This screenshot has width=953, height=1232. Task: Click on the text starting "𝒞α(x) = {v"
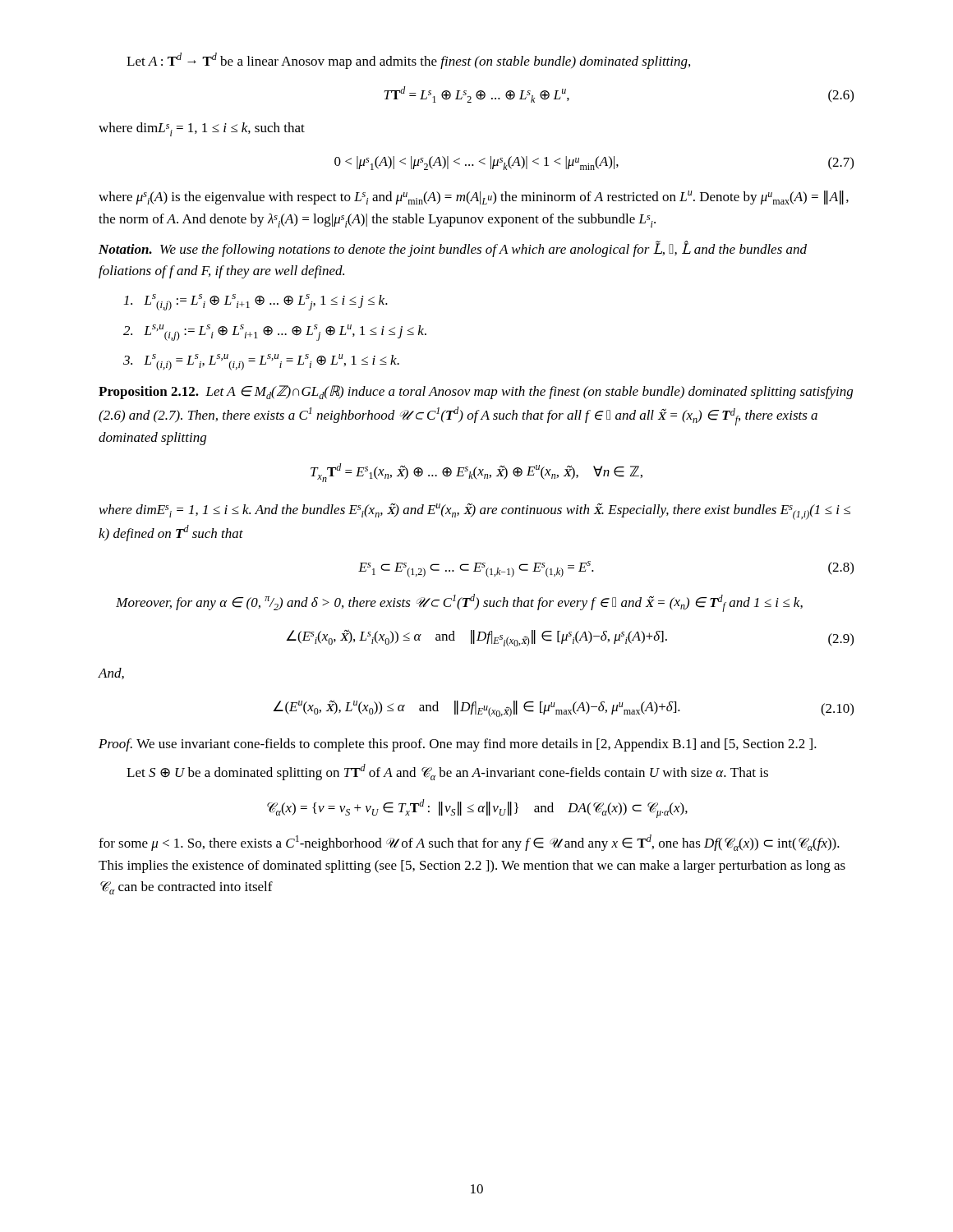[476, 808]
